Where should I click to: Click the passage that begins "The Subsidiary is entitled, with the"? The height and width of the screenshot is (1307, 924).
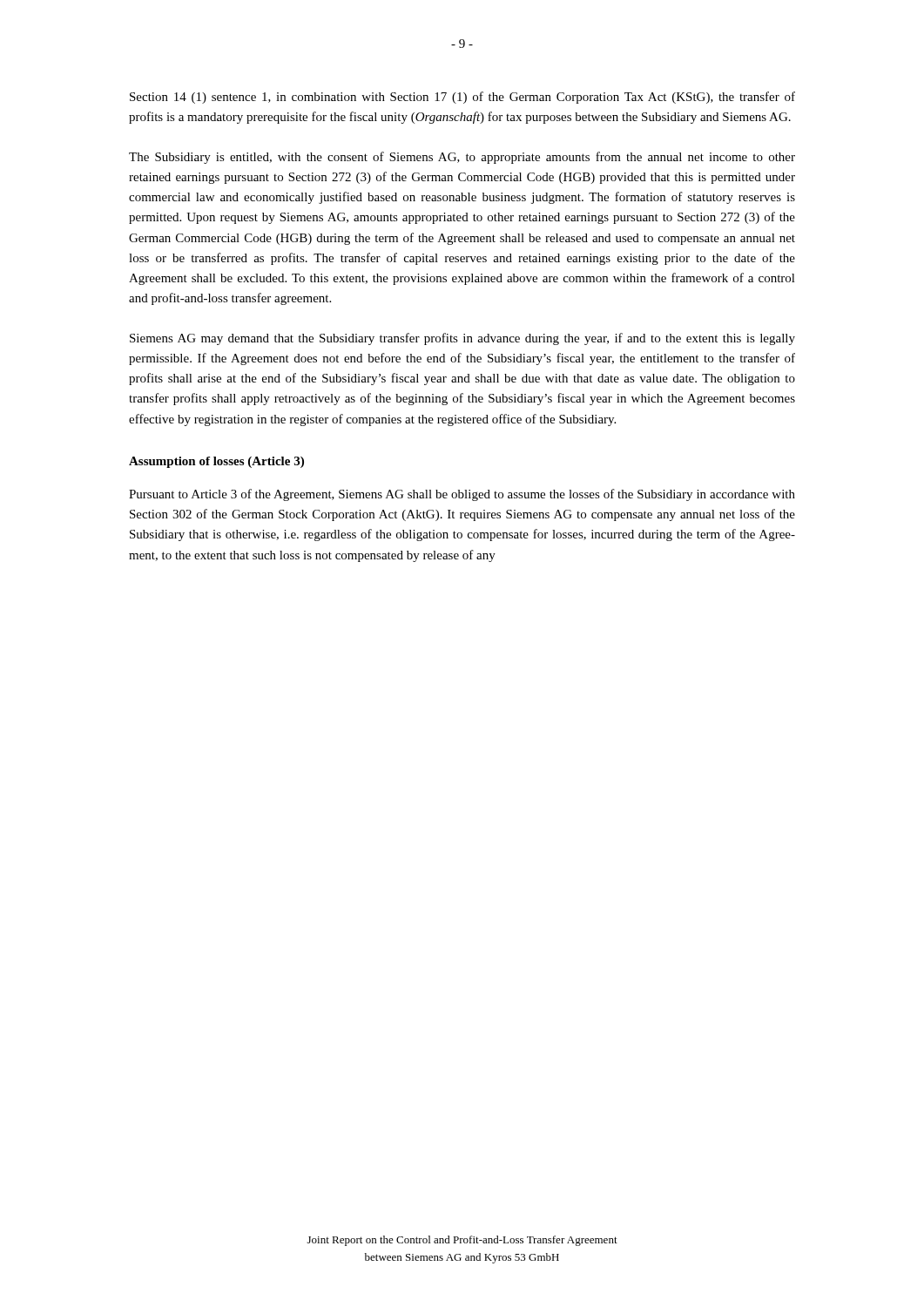462,227
